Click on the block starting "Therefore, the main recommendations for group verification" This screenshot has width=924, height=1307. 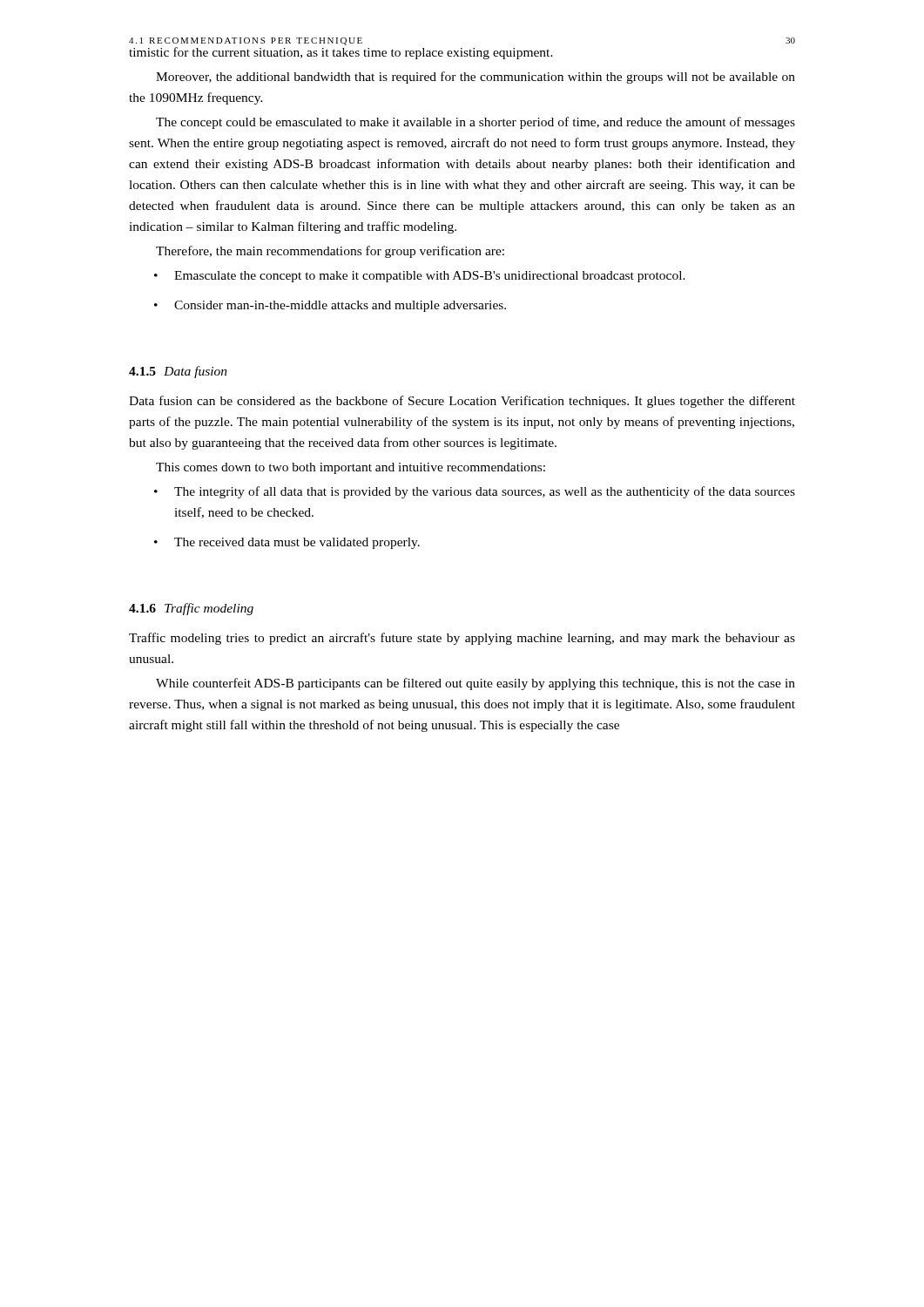click(462, 251)
